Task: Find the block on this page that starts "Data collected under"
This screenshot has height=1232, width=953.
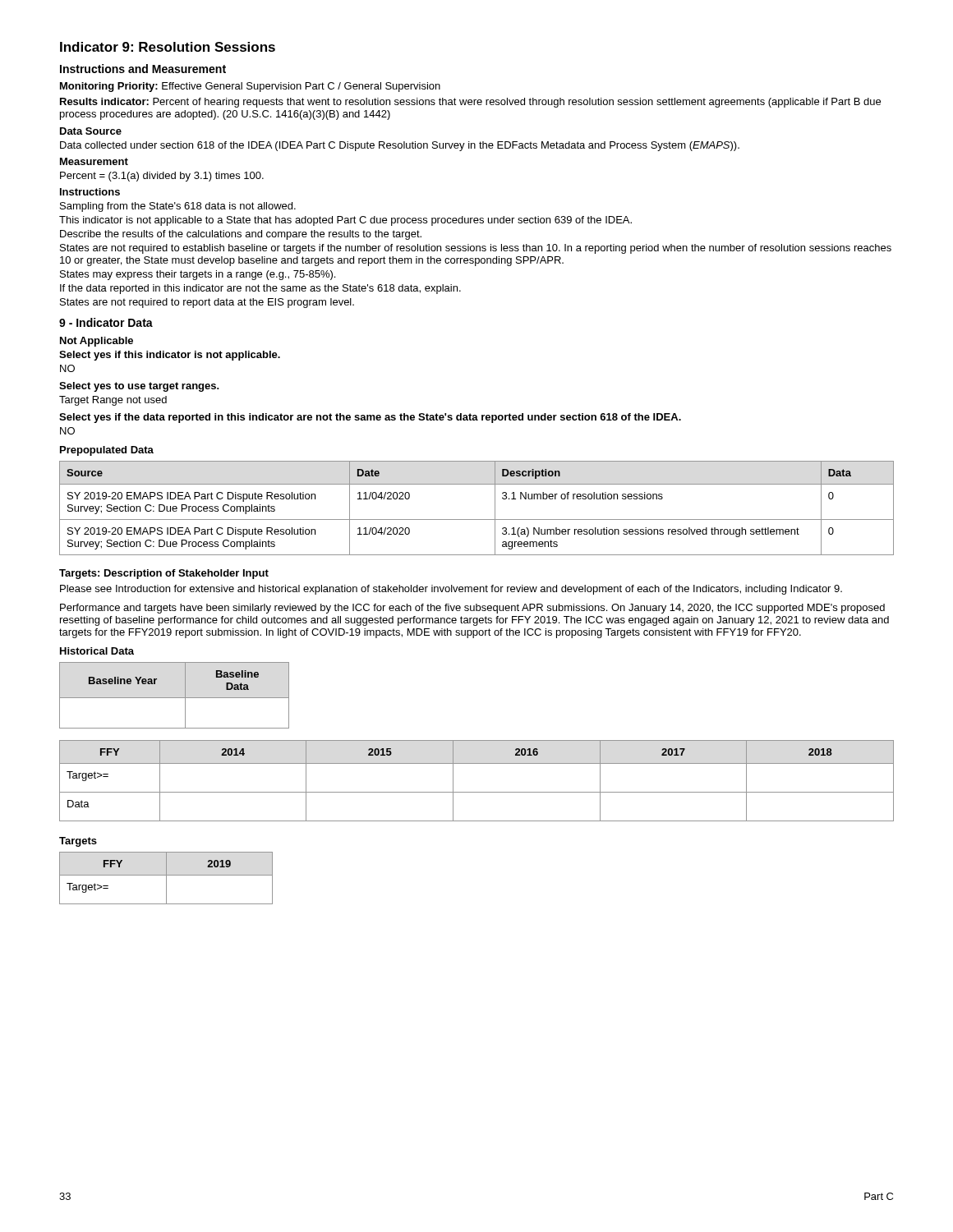Action: pos(400,145)
